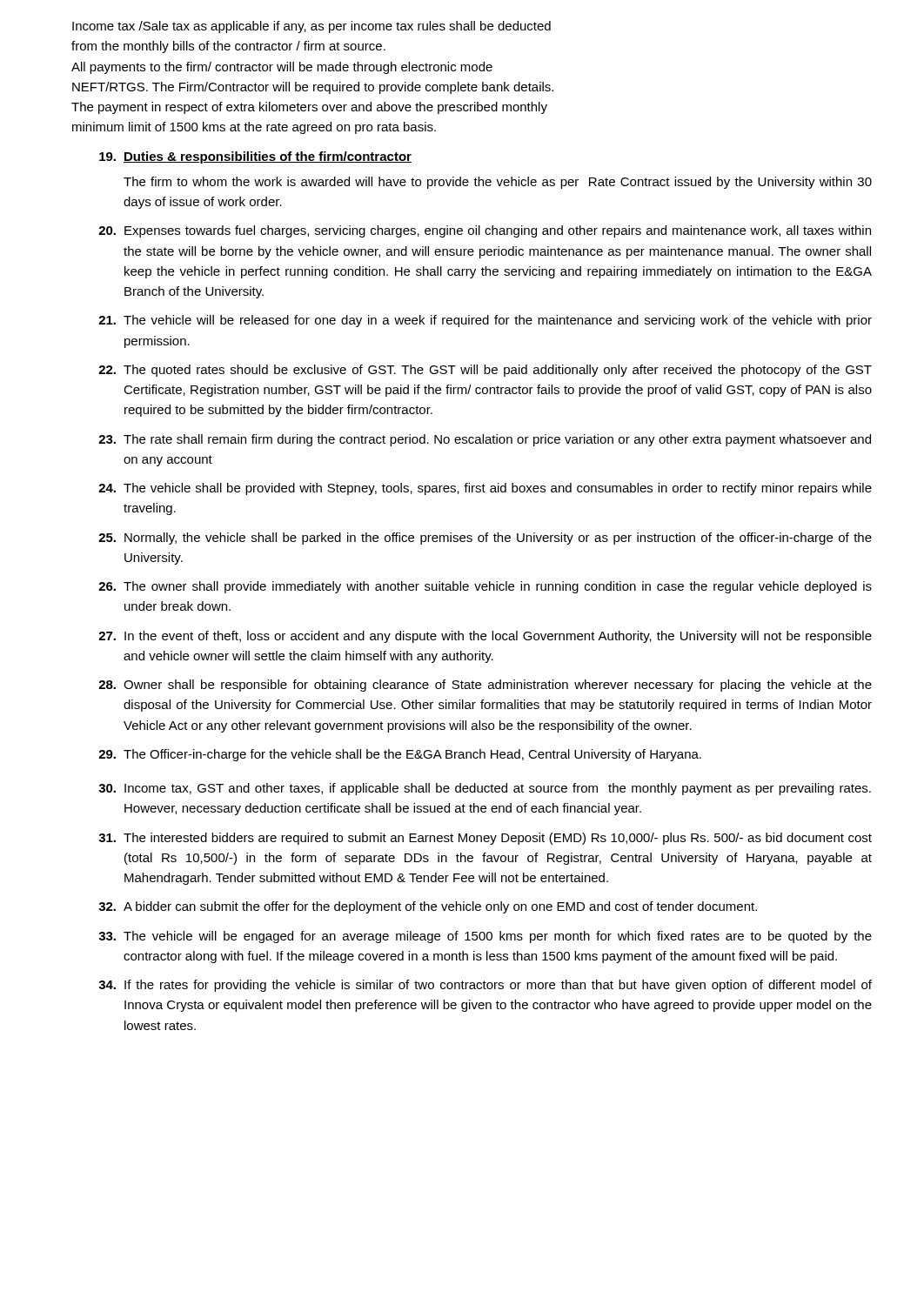
Task: Locate the list item that reads "26. The owner shall"
Action: 472,596
